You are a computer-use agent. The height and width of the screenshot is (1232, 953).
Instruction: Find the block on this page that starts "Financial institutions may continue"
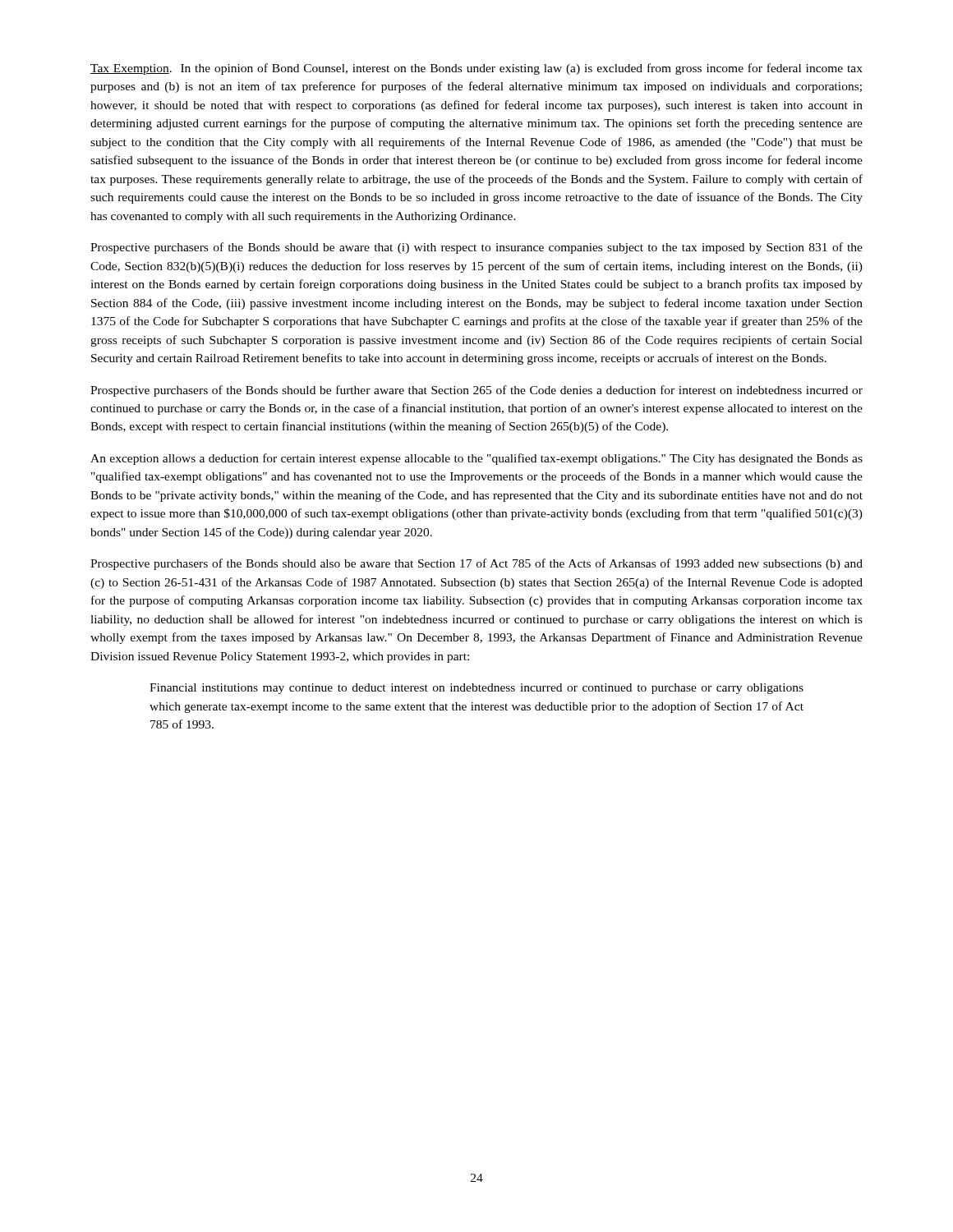pyautogui.click(x=476, y=706)
